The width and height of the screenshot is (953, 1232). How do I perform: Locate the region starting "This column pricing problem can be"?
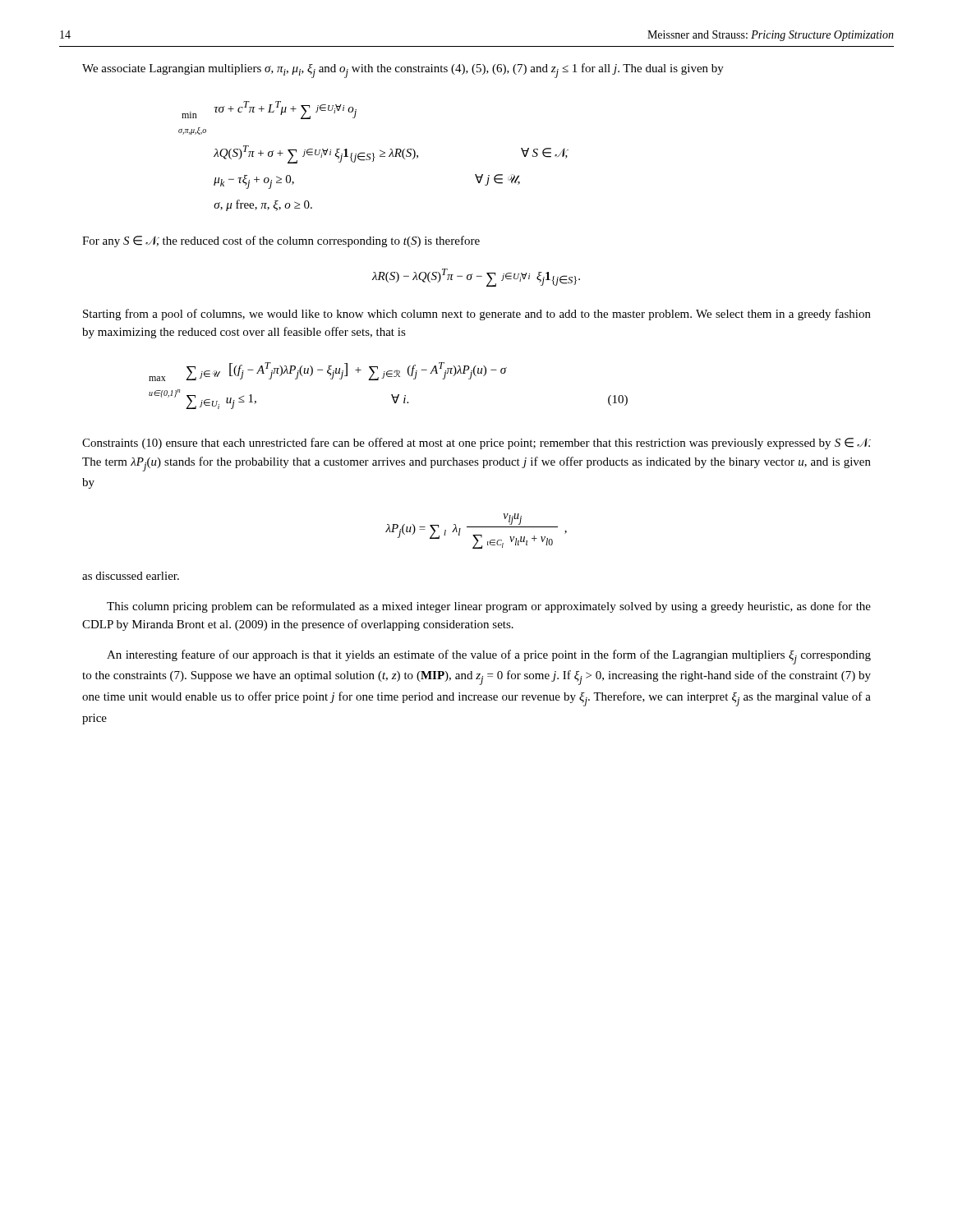(476, 615)
